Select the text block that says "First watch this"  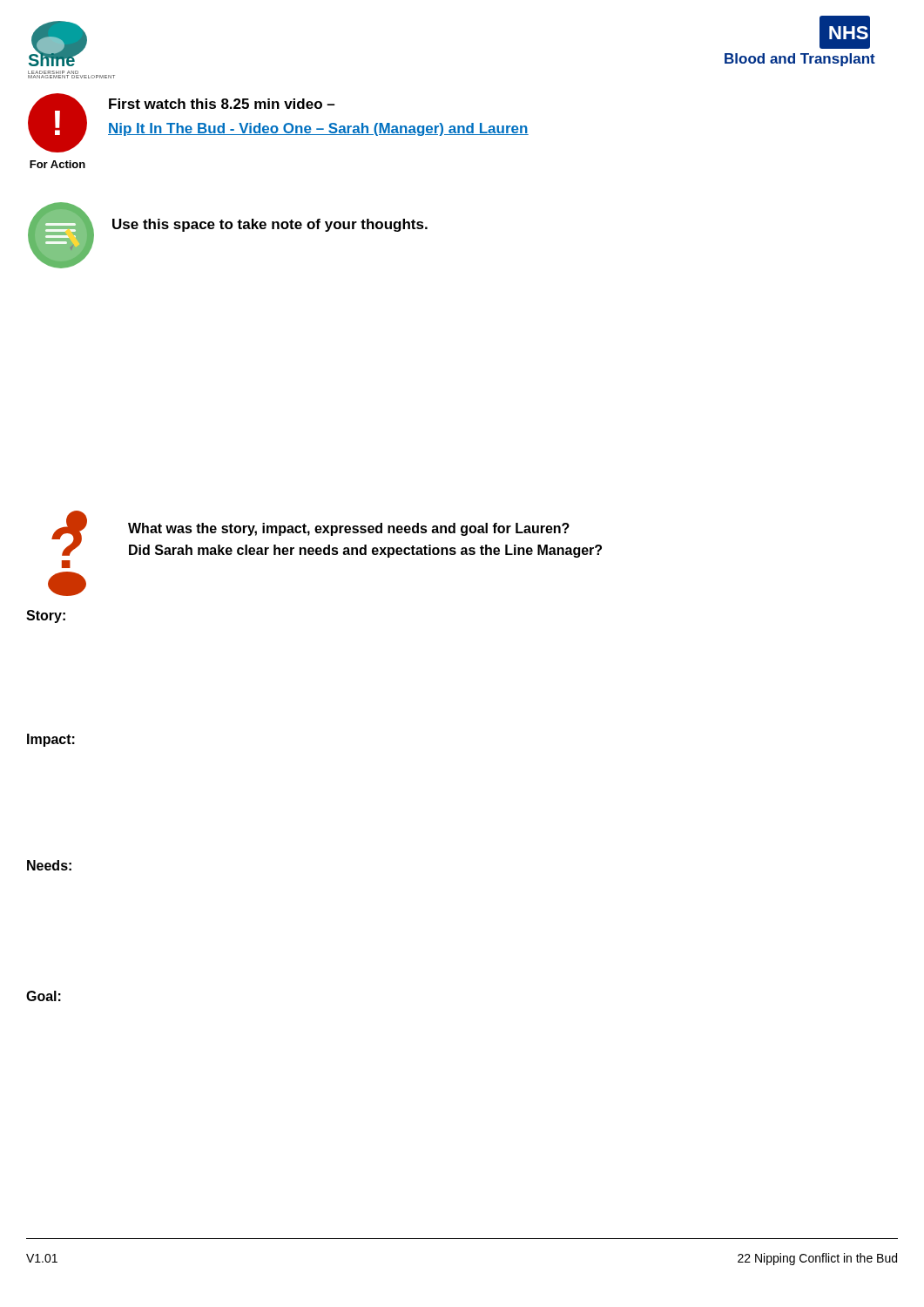(318, 117)
